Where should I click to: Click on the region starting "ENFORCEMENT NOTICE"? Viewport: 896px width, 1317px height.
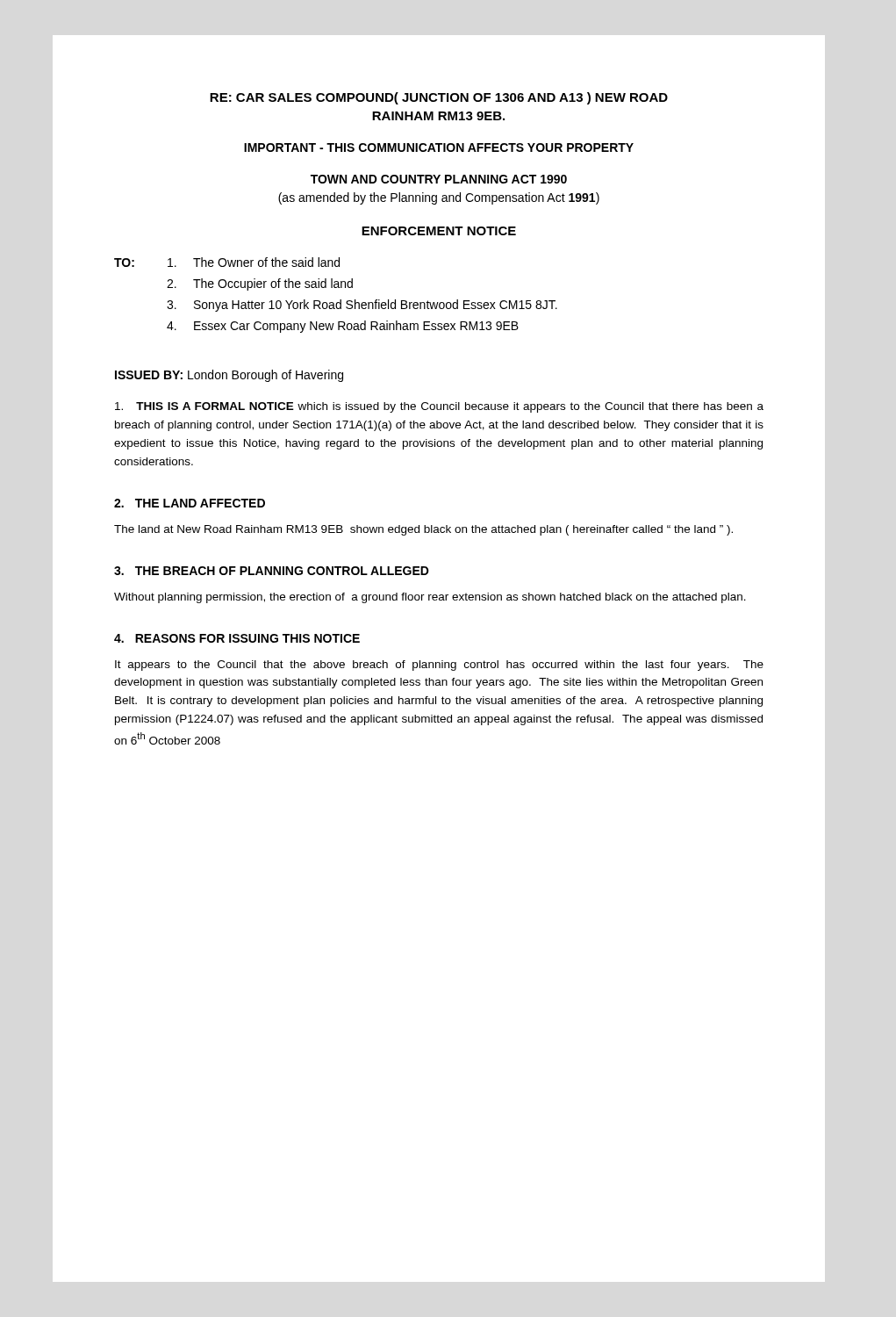(439, 230)
